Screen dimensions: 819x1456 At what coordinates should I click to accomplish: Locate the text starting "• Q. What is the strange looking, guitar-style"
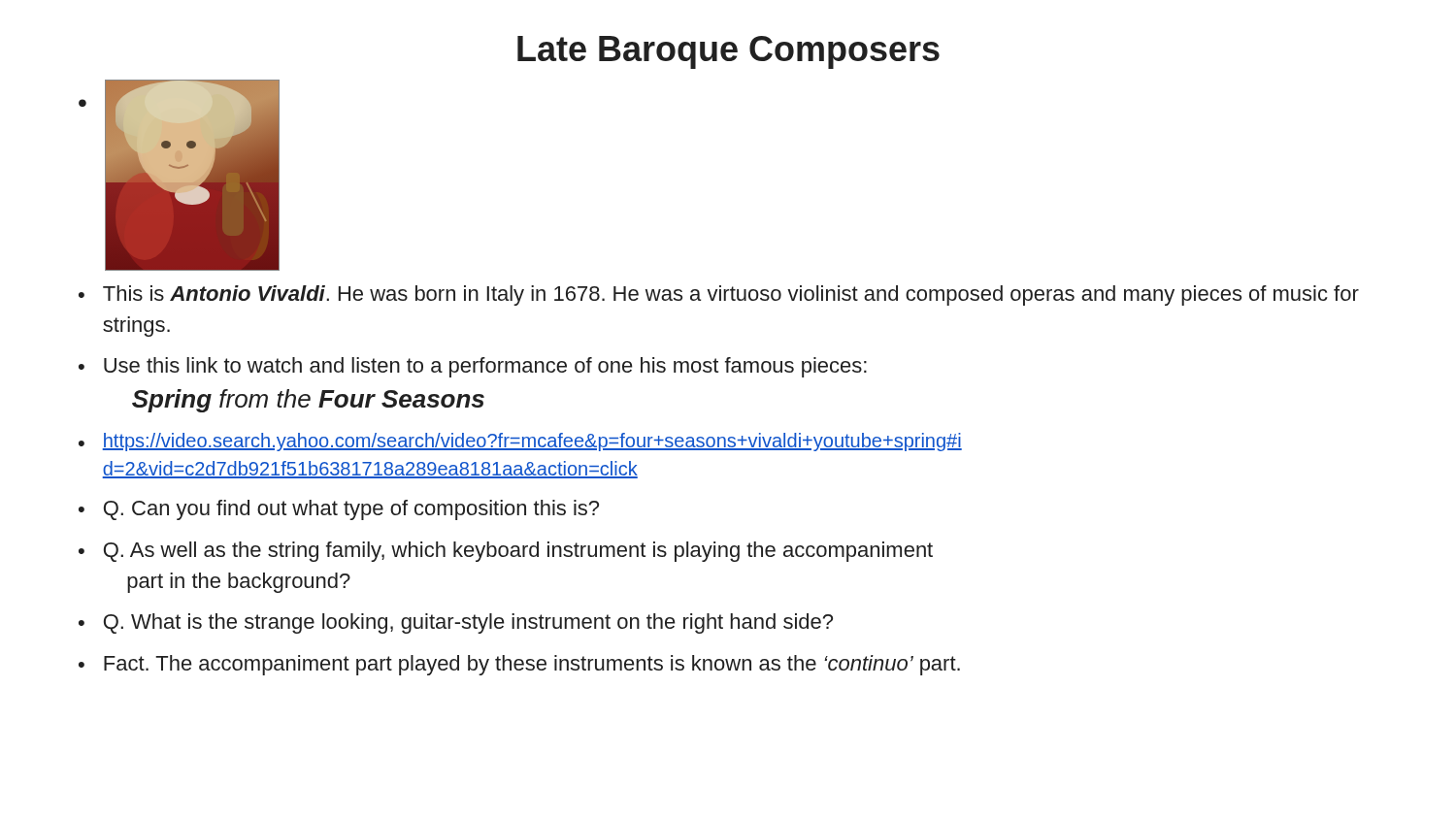(x=728, y=622)
